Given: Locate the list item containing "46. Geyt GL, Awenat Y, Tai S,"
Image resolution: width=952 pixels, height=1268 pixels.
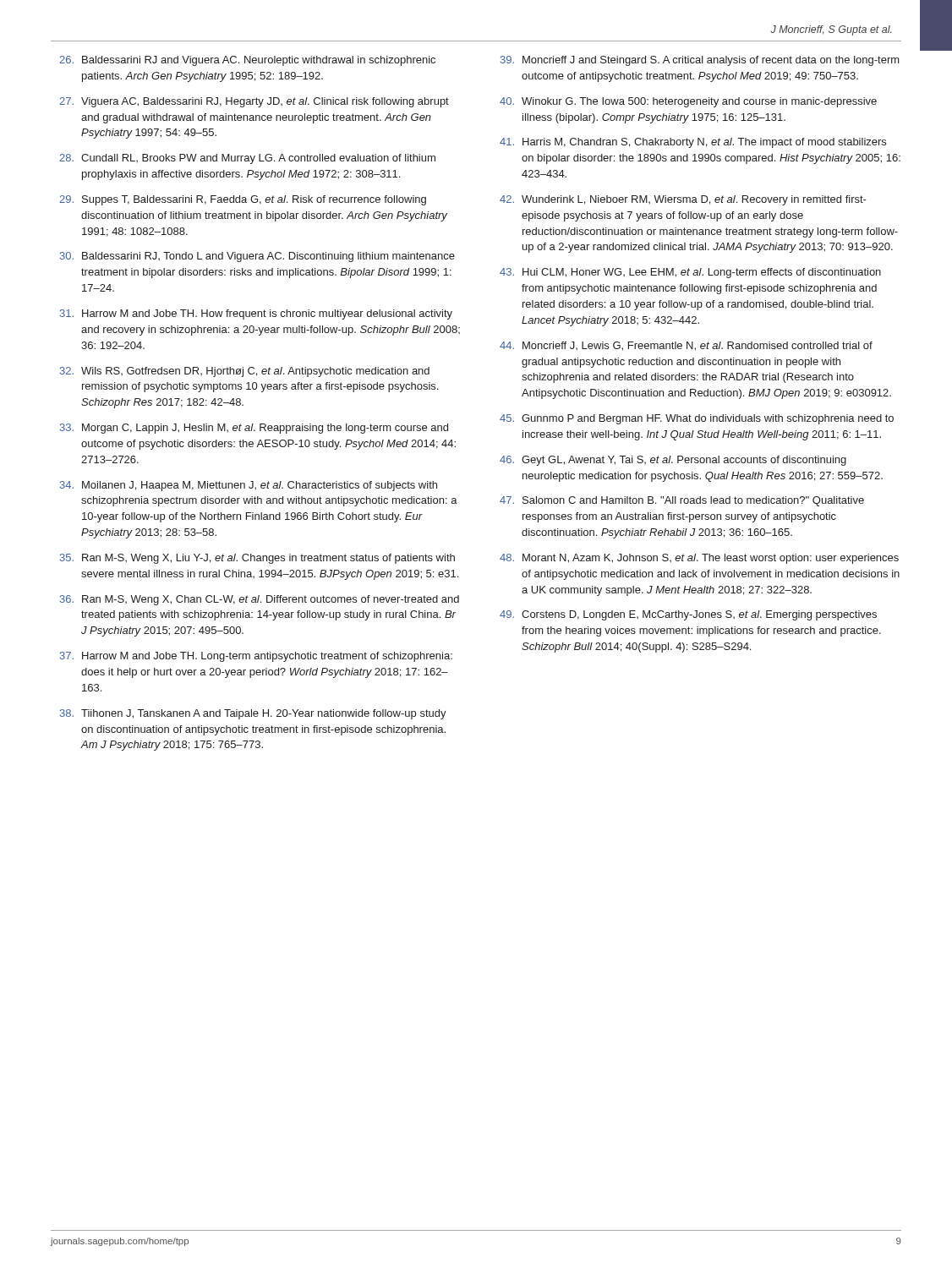Looking at the screenshot, I should (x=696, y=468).
